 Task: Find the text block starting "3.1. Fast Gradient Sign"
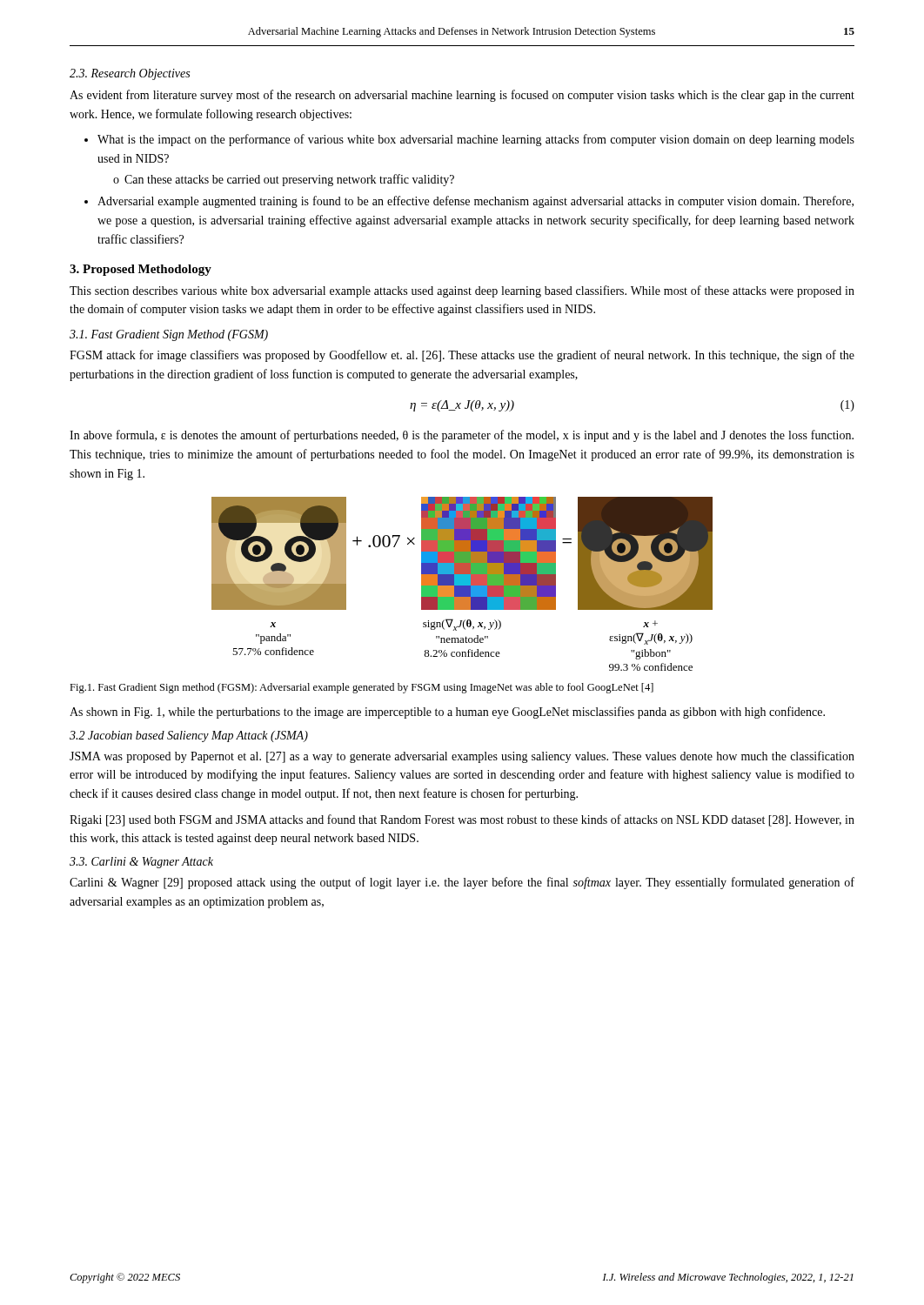tap(169, 334)
